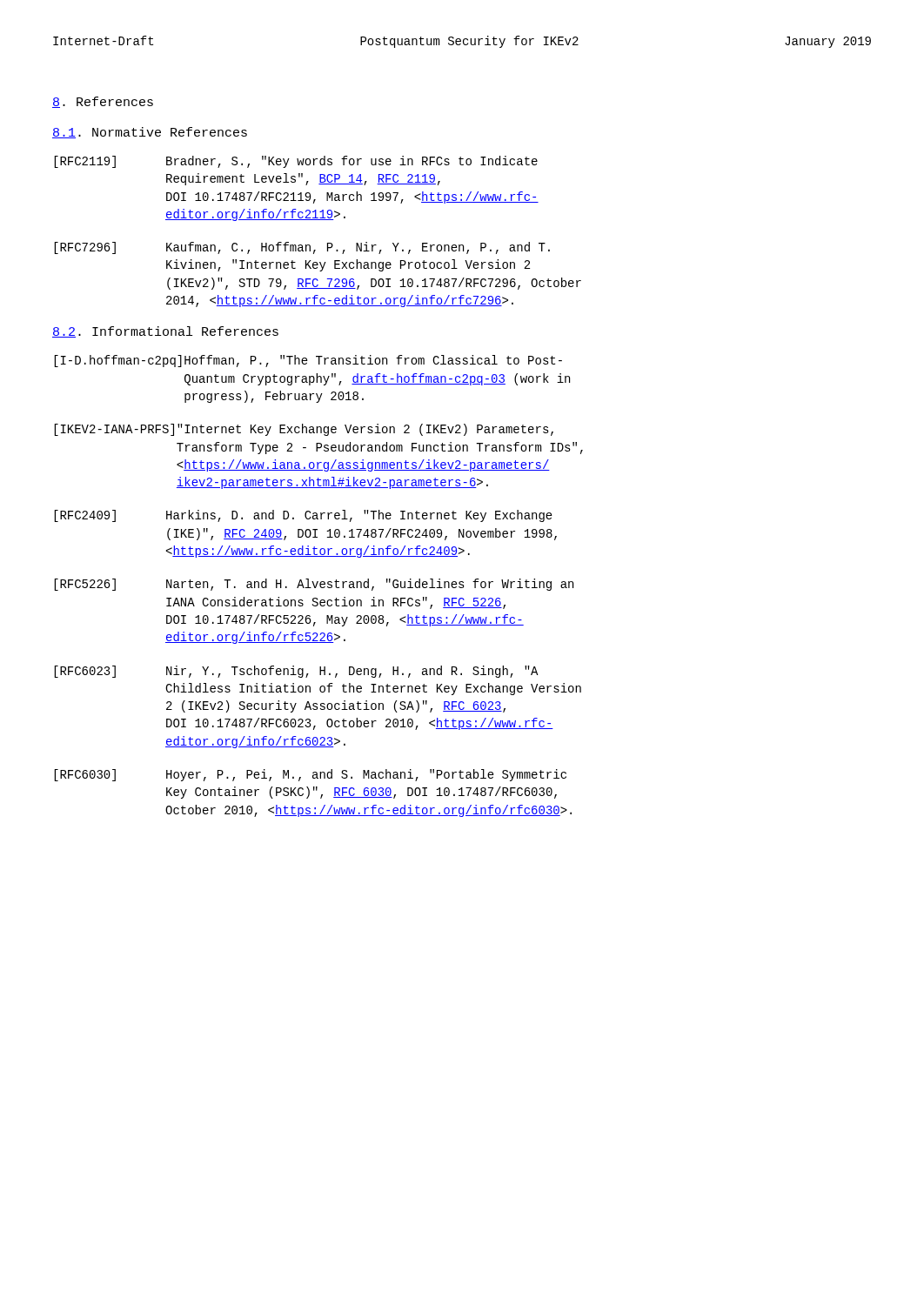The width and height of the screenshot is (924, 1305).
Task: Find the block starting "[RFC5226] Narten, T. and"
Action: [x=462, y=612]
